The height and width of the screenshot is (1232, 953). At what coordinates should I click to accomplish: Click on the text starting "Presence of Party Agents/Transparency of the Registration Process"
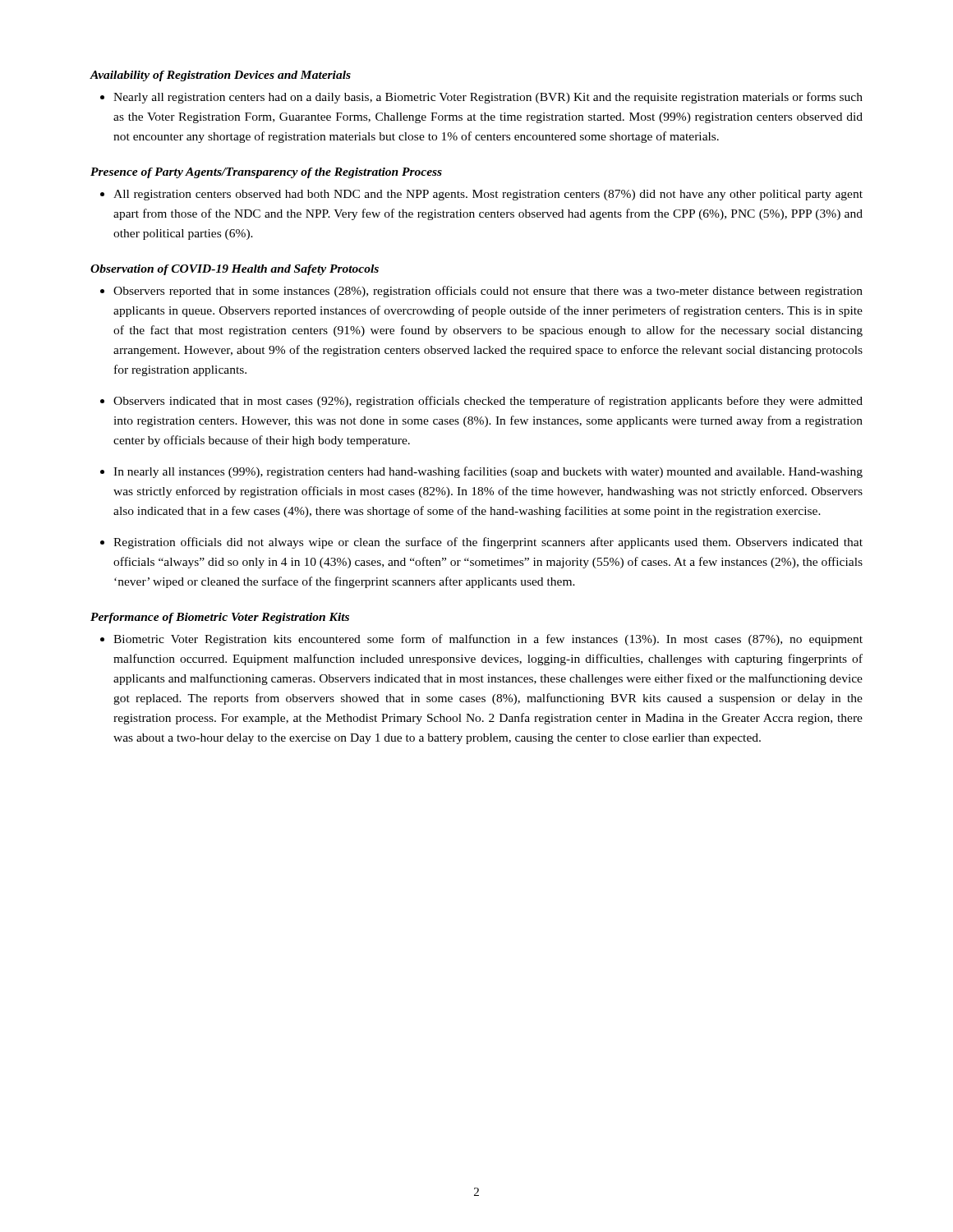tap(266, 171)
